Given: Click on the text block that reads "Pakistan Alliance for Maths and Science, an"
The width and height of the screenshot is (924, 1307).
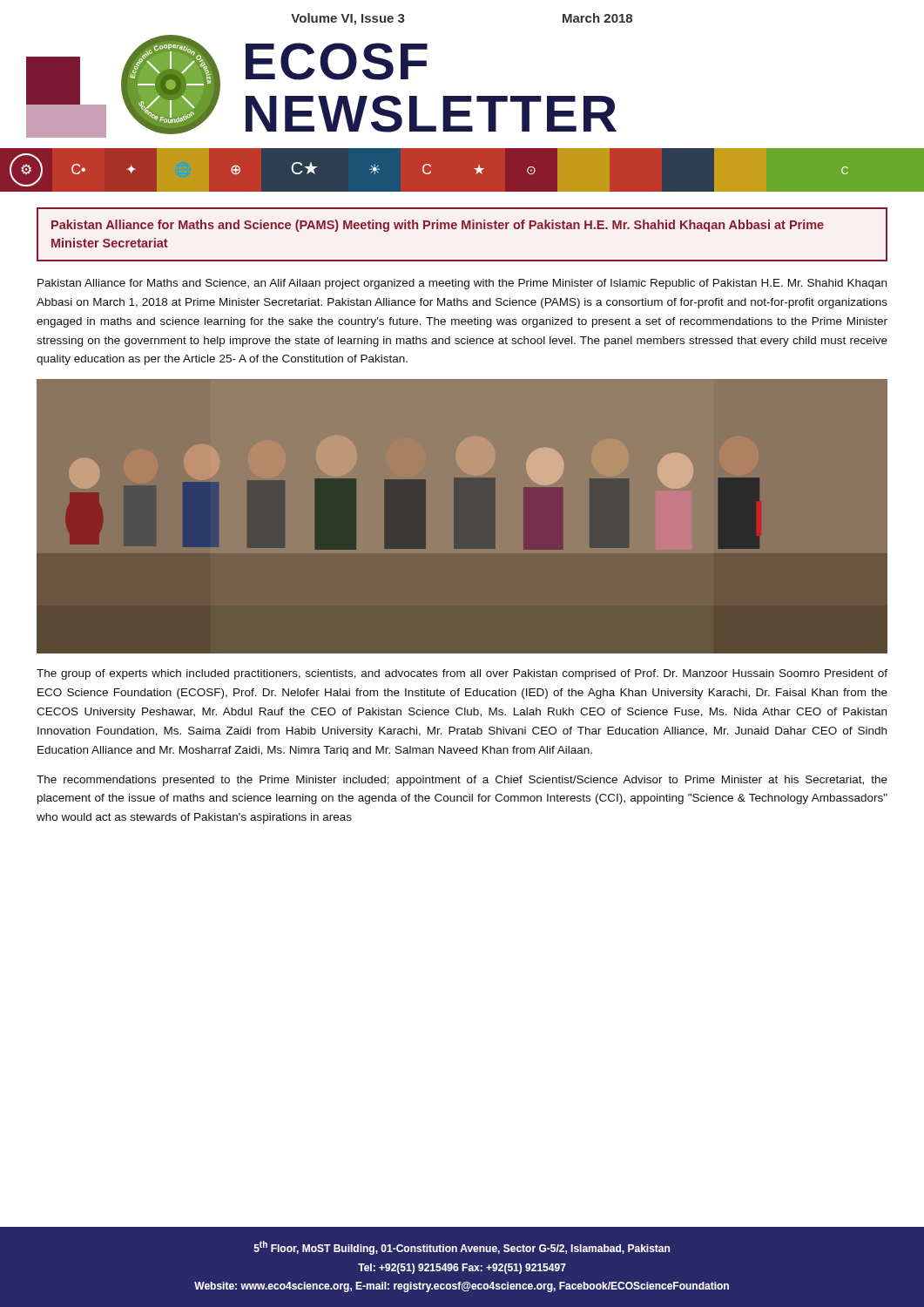Looking at the screenshot, I should coord(462,321).
